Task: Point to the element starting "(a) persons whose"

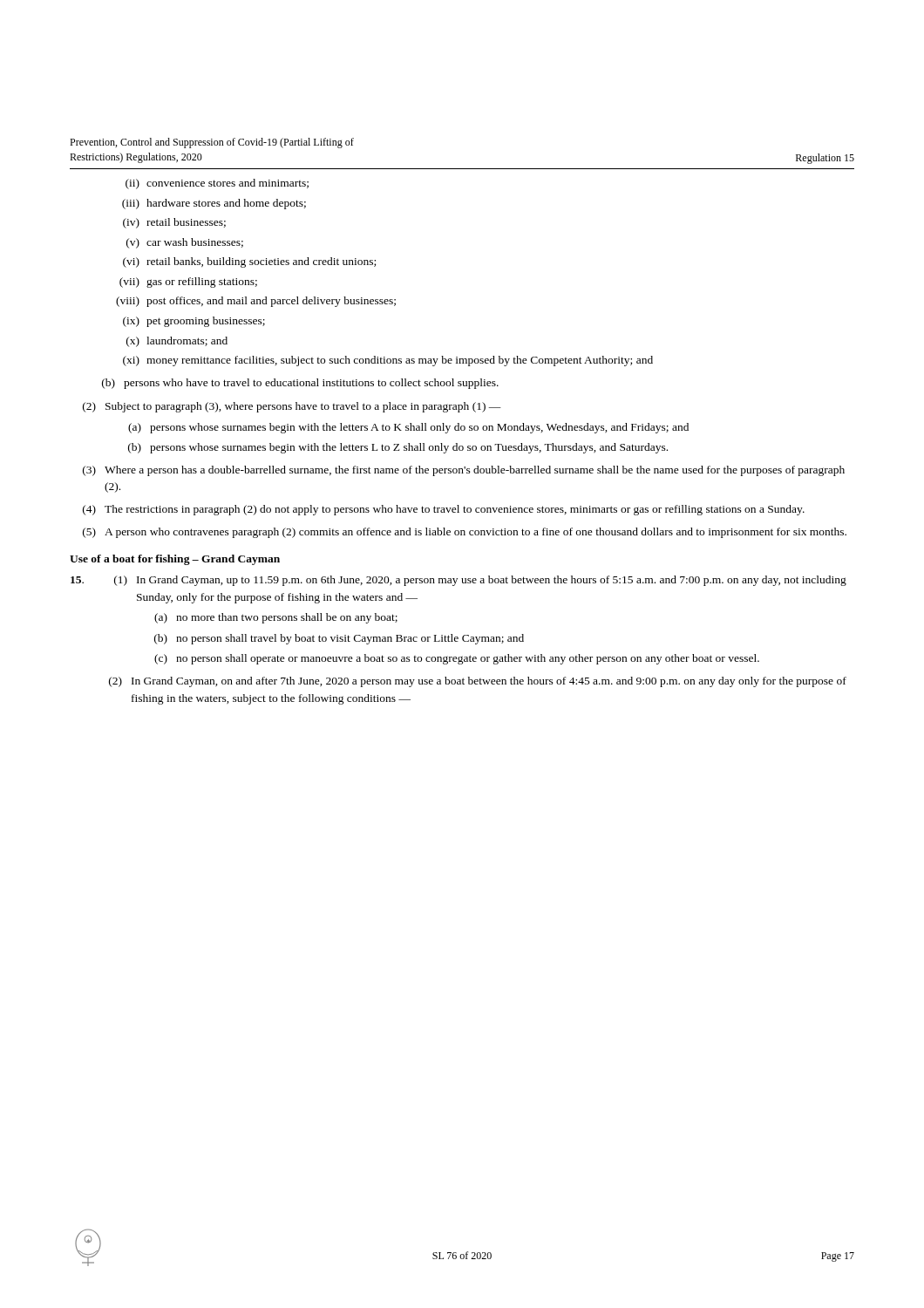Action: [x=479, y=427]
